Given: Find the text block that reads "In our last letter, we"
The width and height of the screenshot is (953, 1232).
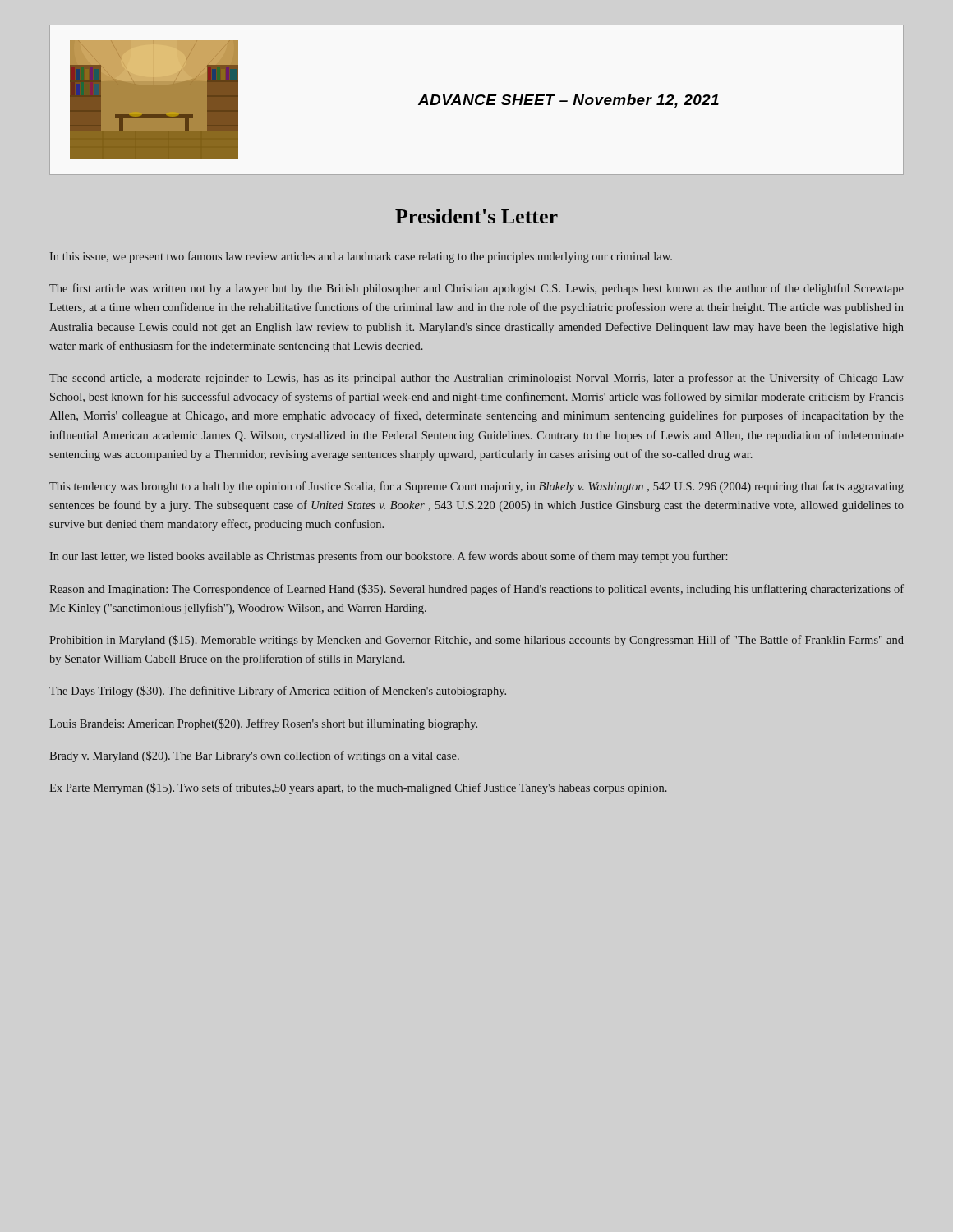Looking at the screenshot, I should coord(389,556).
